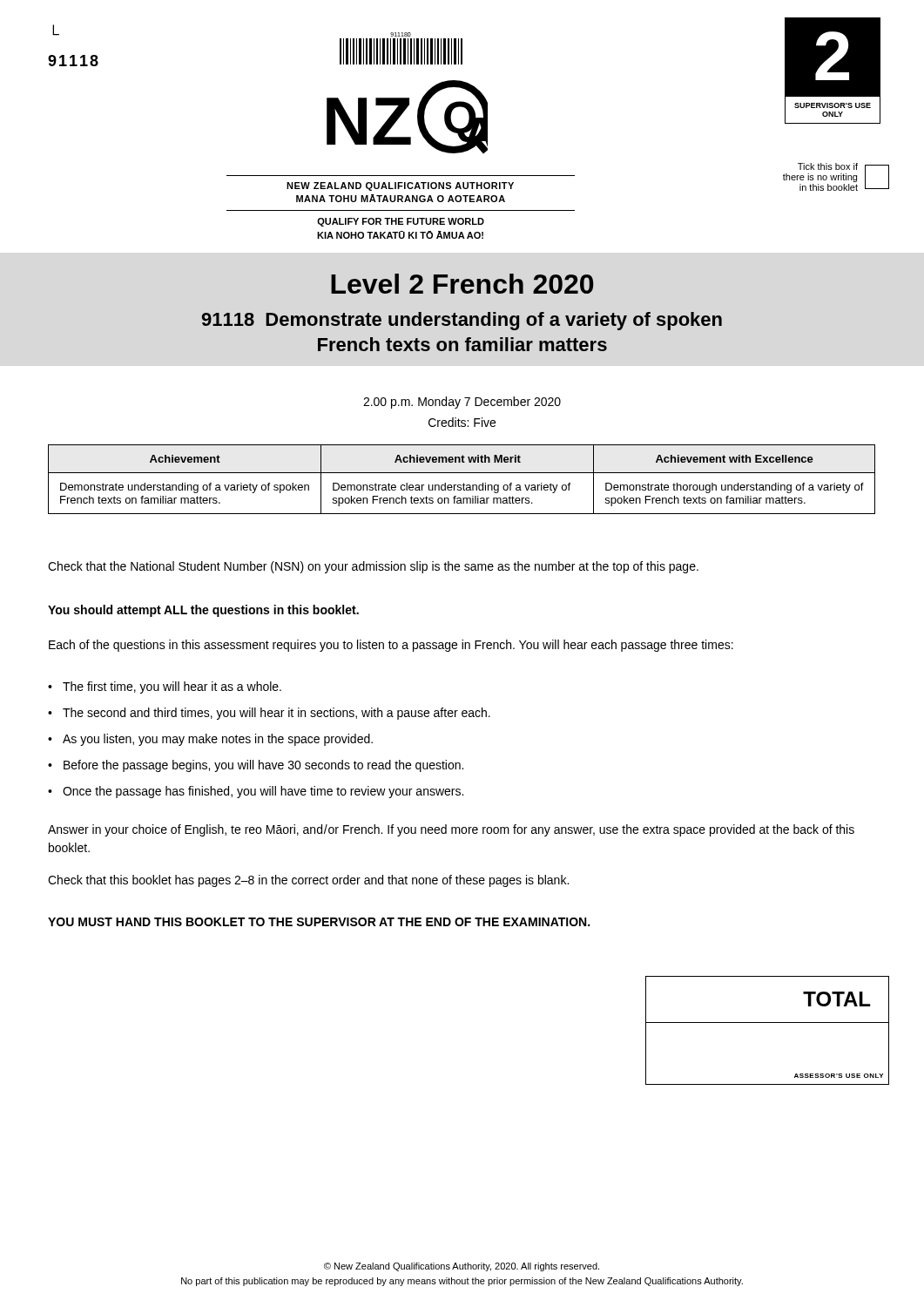Click on the table containing "Achievement with Merit"

pyautogui.click(x=462, y=479)
